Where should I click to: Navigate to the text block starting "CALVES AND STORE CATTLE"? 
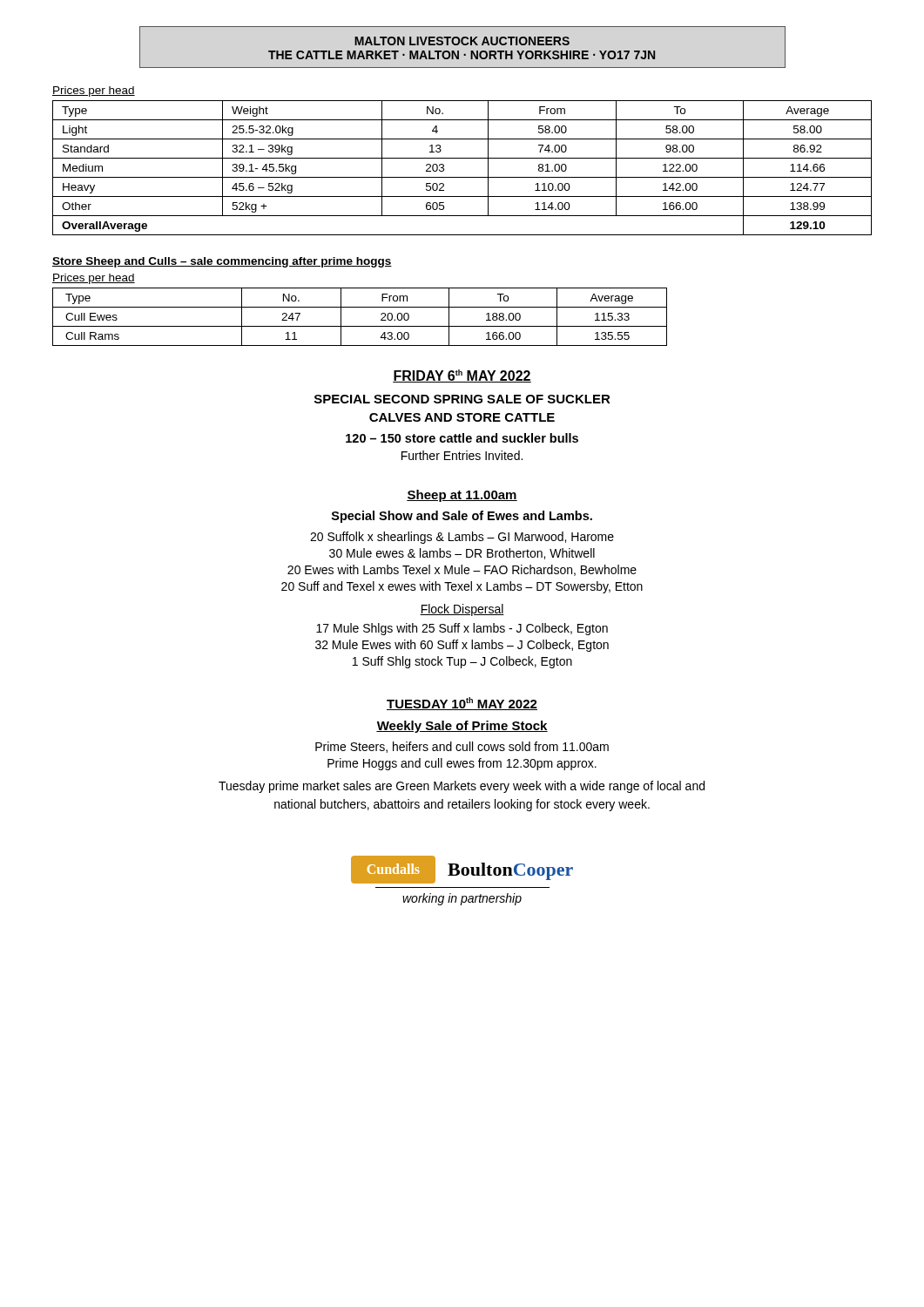click(462, 417)
